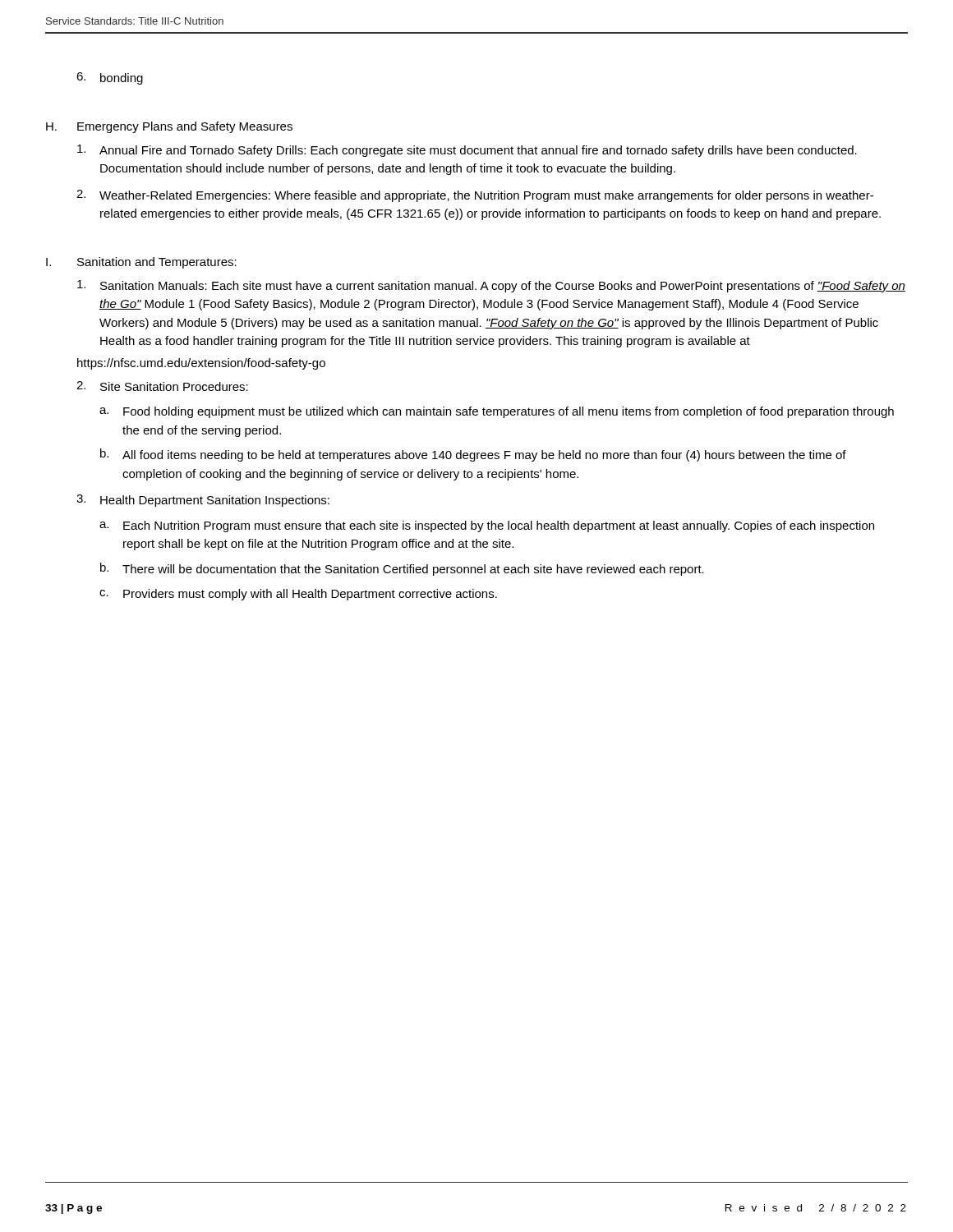Select the list item that reads "b. There will be"
The image size is (953, 1232).
tap(402, 569)
